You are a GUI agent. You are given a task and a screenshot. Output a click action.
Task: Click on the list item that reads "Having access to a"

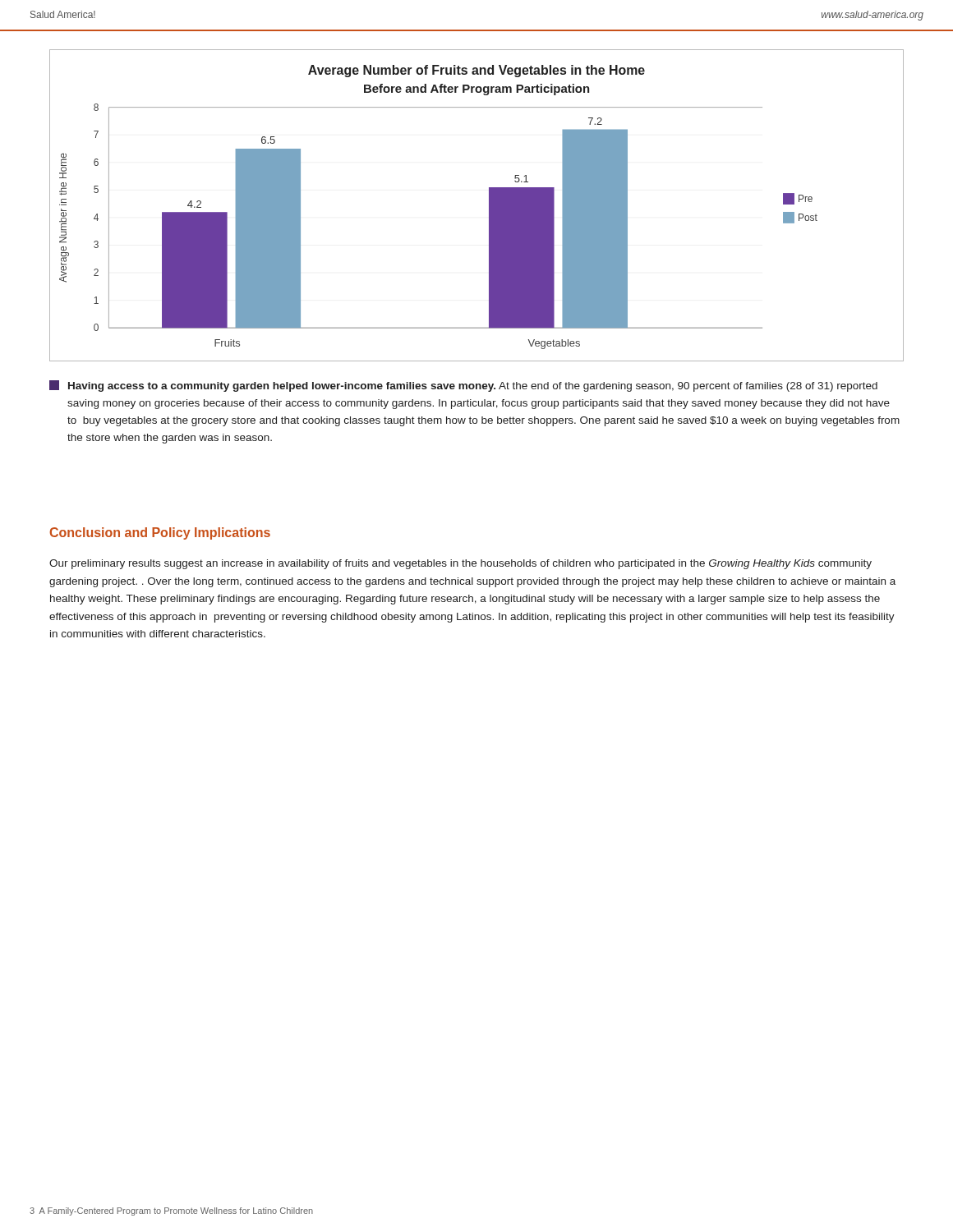pos(476,412)
